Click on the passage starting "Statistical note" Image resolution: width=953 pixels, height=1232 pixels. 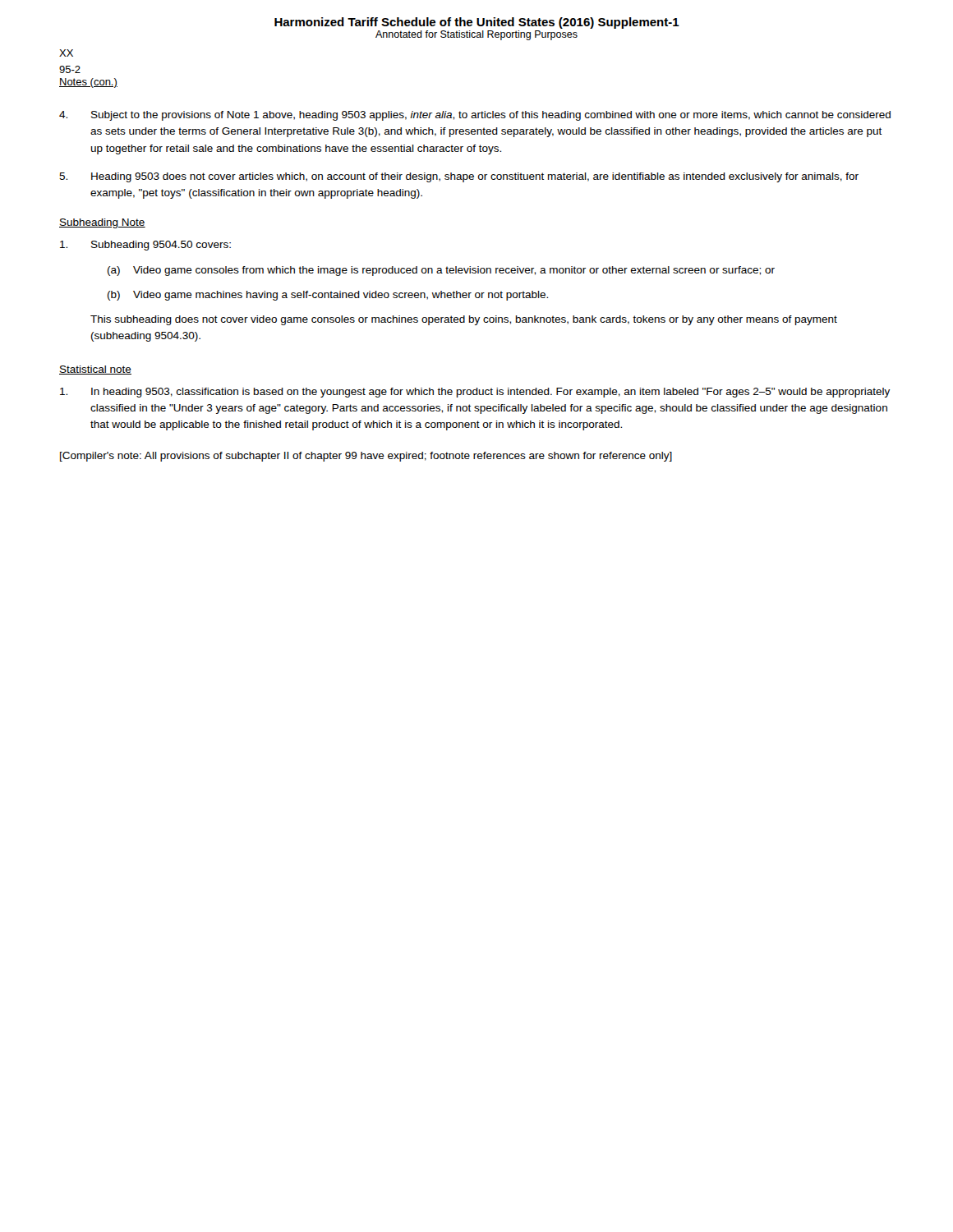(x=95, y=369)
